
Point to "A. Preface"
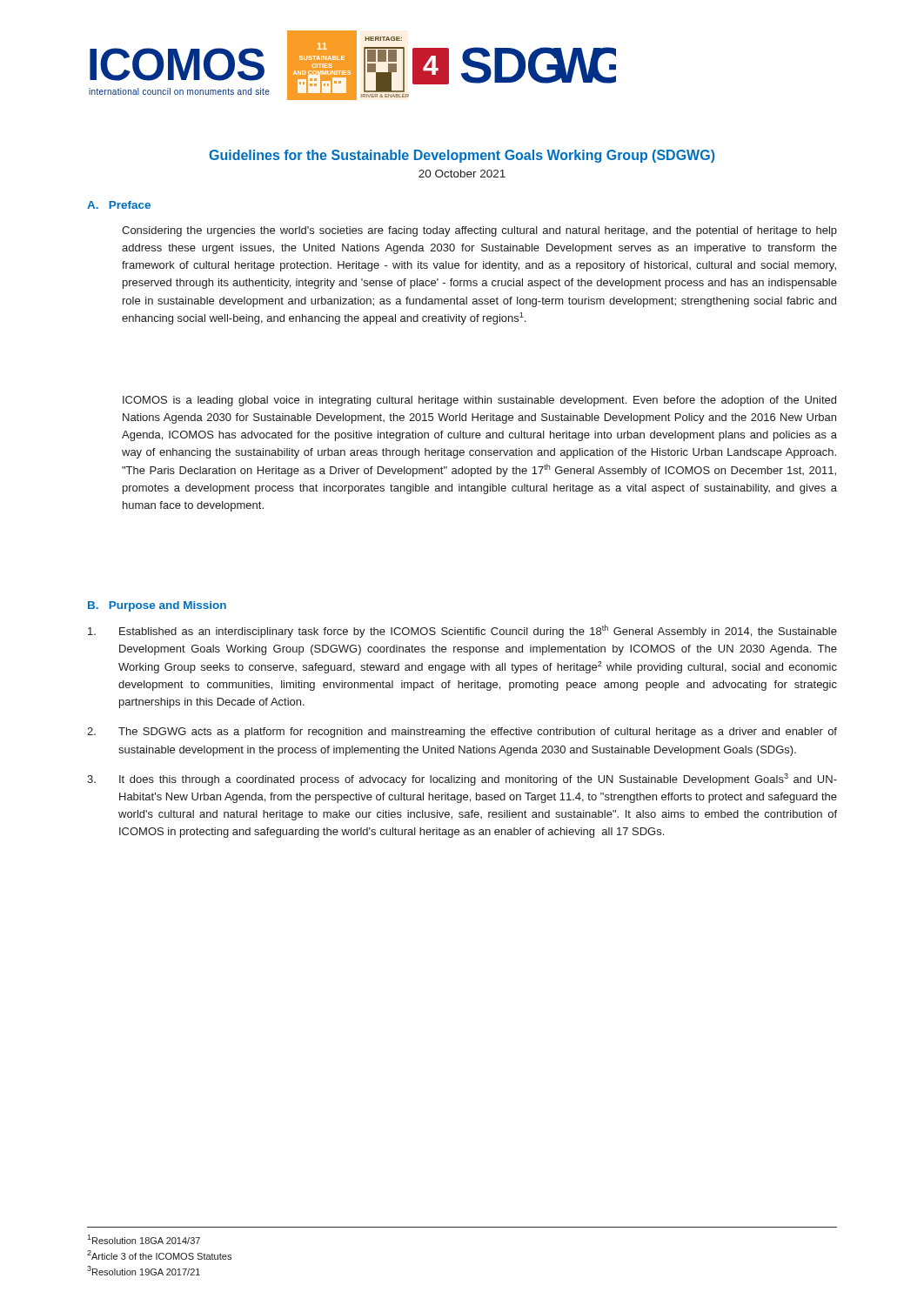[x=119, y=205]
